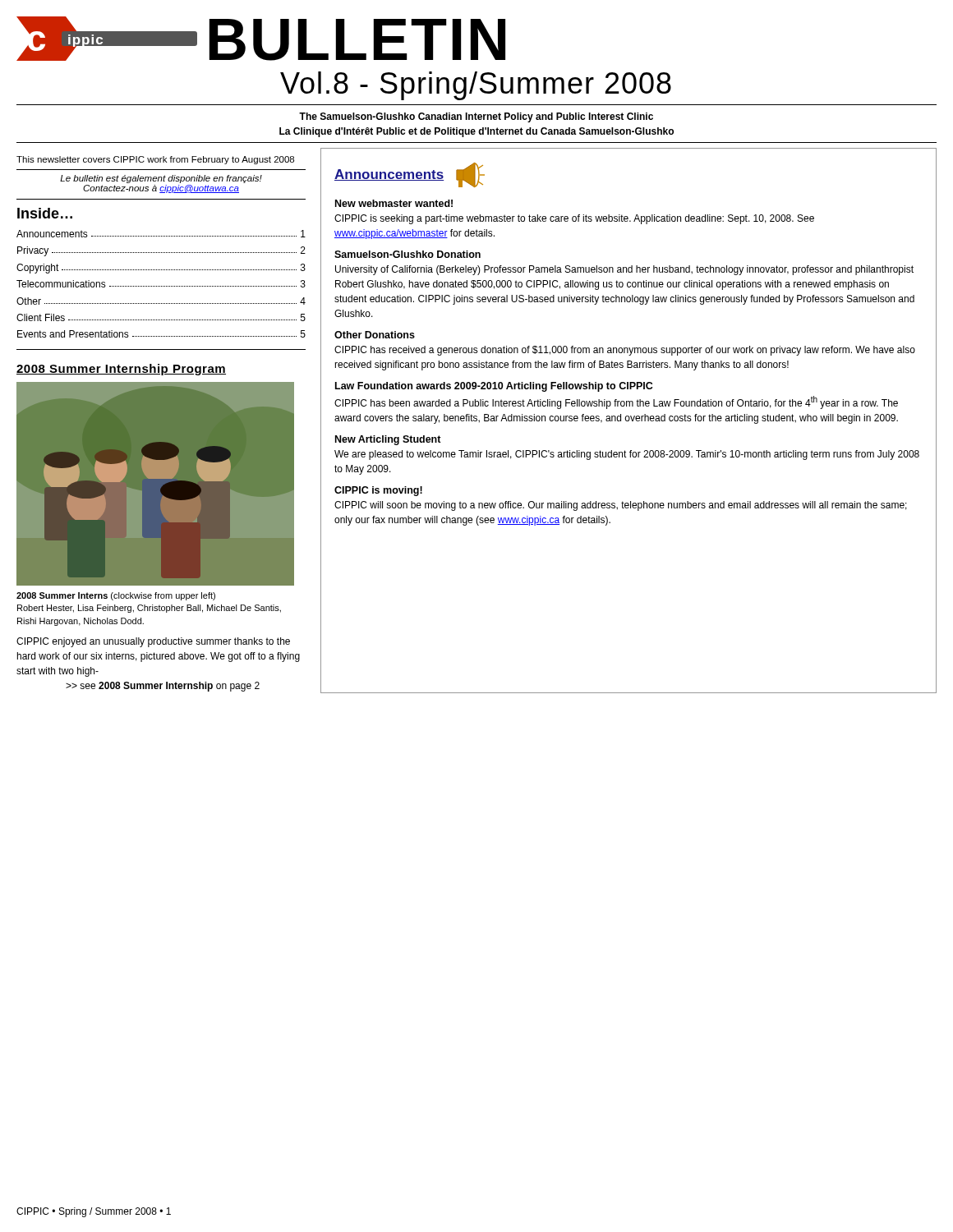Where does it say "Samuelson-Glushko Donation"?
The width and height of the screenshot is (953, 1232).
(408, 255)
